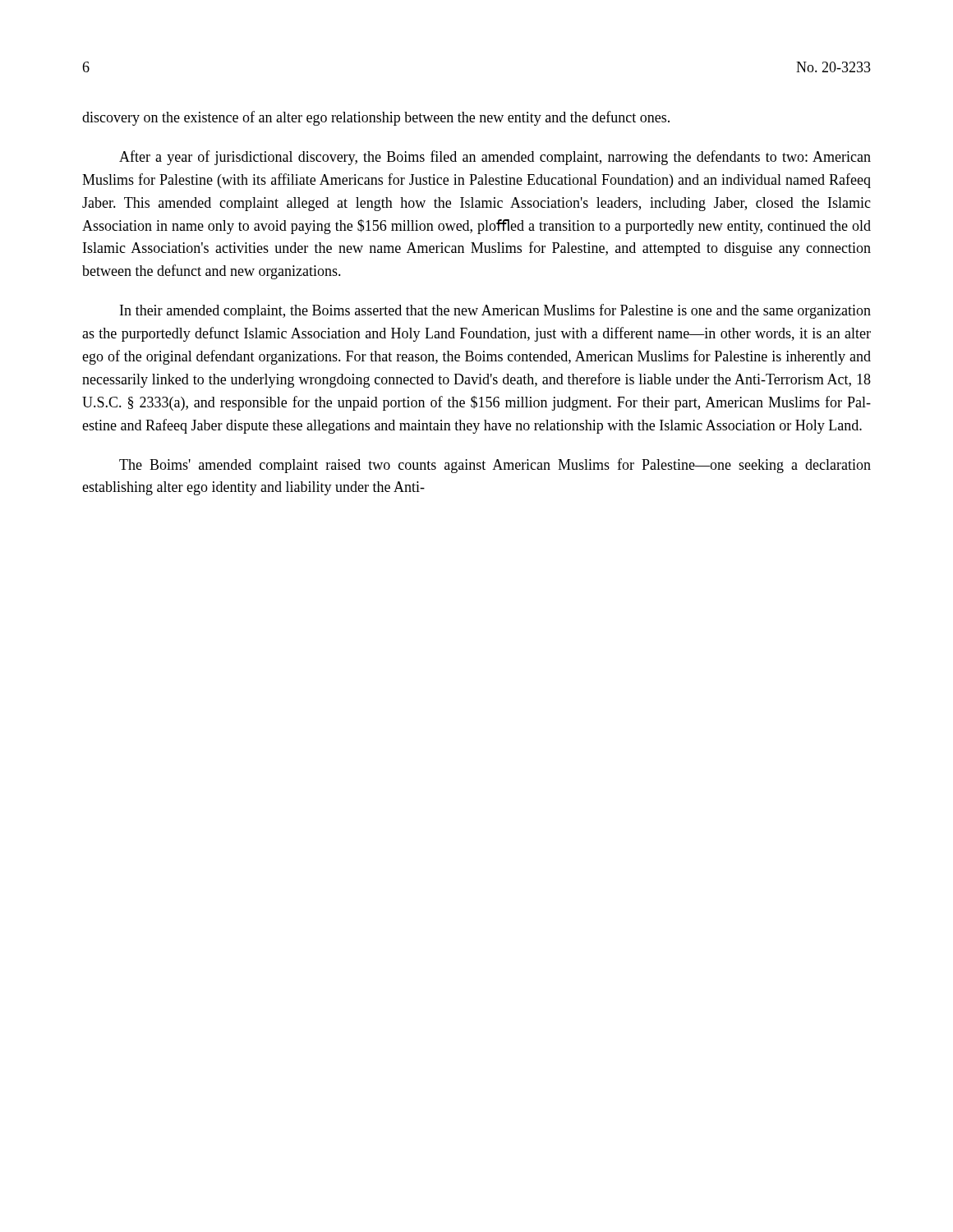The height and width of the screenshot is (1232, 953).
Task: Navigate to the region starting "The Boims' amended"
Action: [476, 477]
